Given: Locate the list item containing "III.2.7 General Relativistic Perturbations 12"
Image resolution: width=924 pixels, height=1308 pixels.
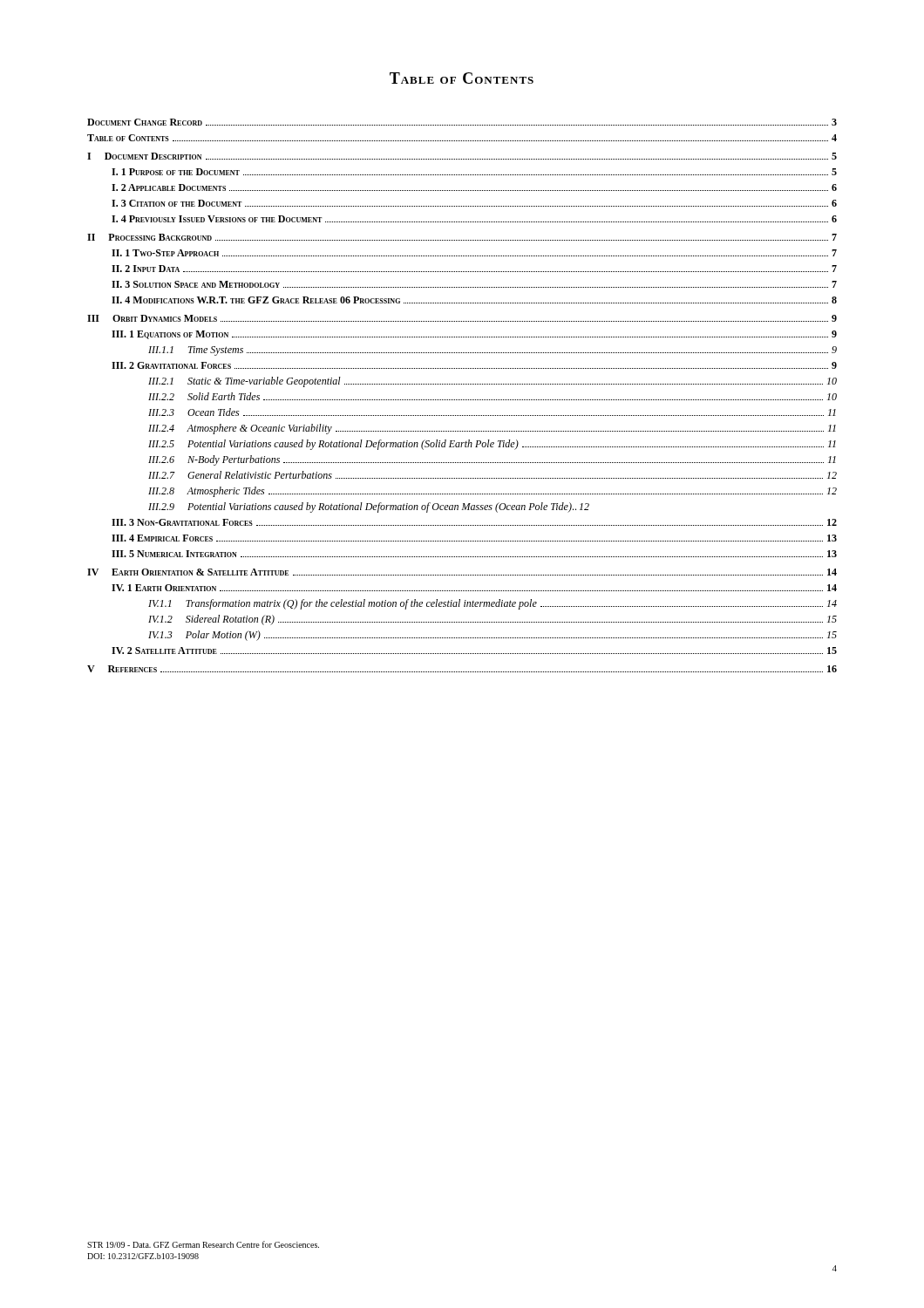Looking at the screenshot, I should [x=493, y=476].
